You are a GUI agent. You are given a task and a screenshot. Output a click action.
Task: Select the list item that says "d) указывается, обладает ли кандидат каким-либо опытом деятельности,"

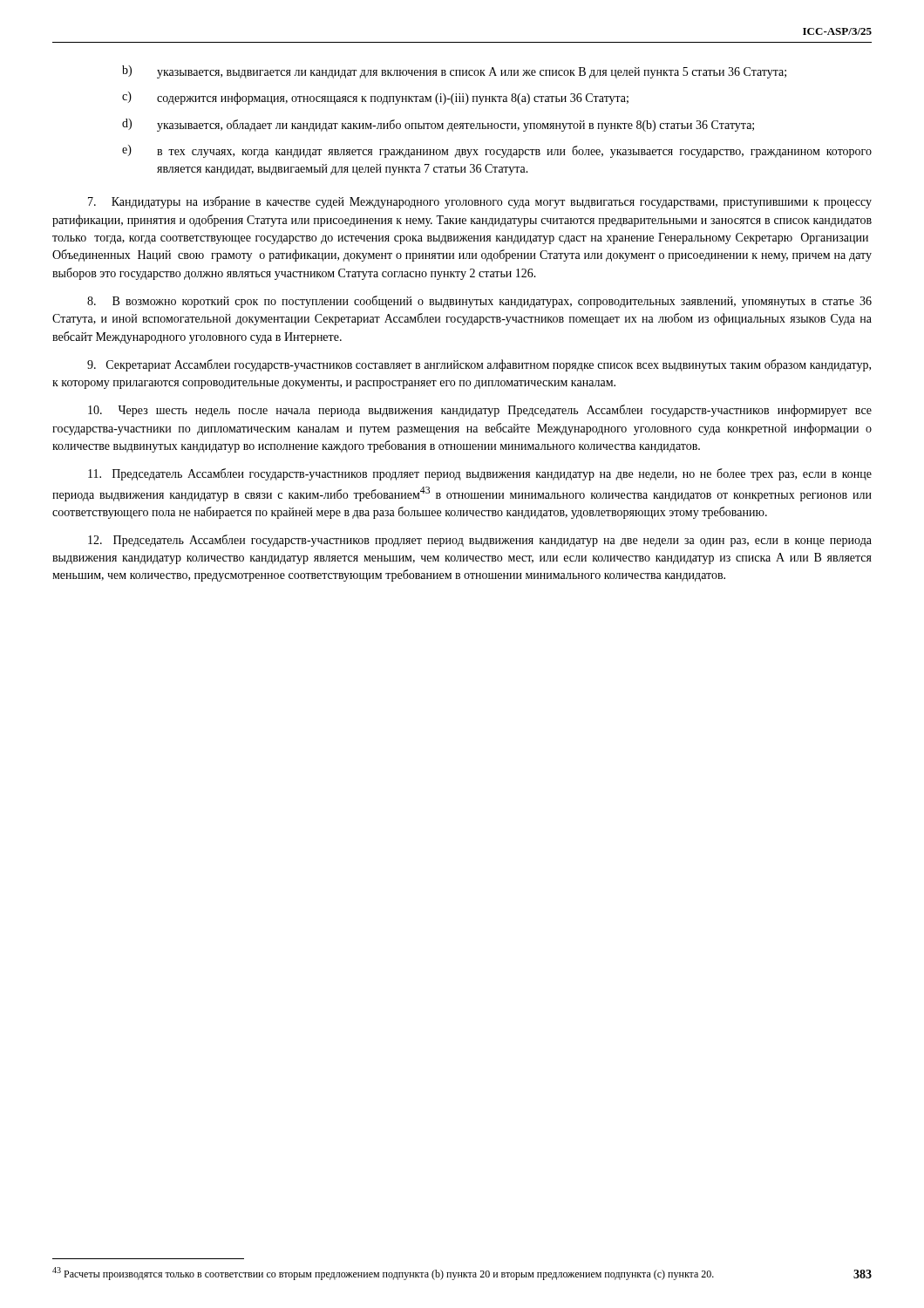click(x=497, y=125)
